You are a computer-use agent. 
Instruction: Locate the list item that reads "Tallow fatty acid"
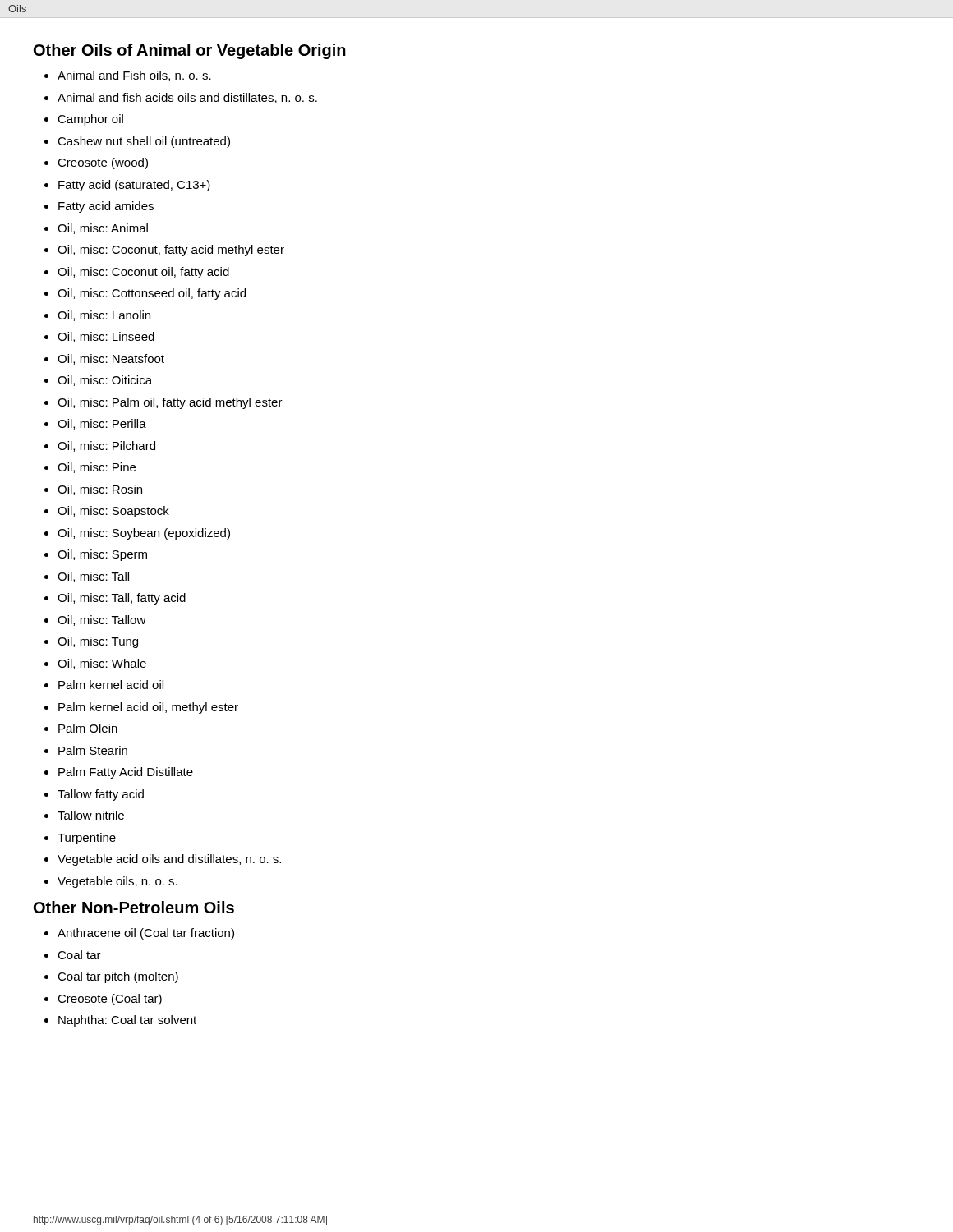(x=101, y=793)
